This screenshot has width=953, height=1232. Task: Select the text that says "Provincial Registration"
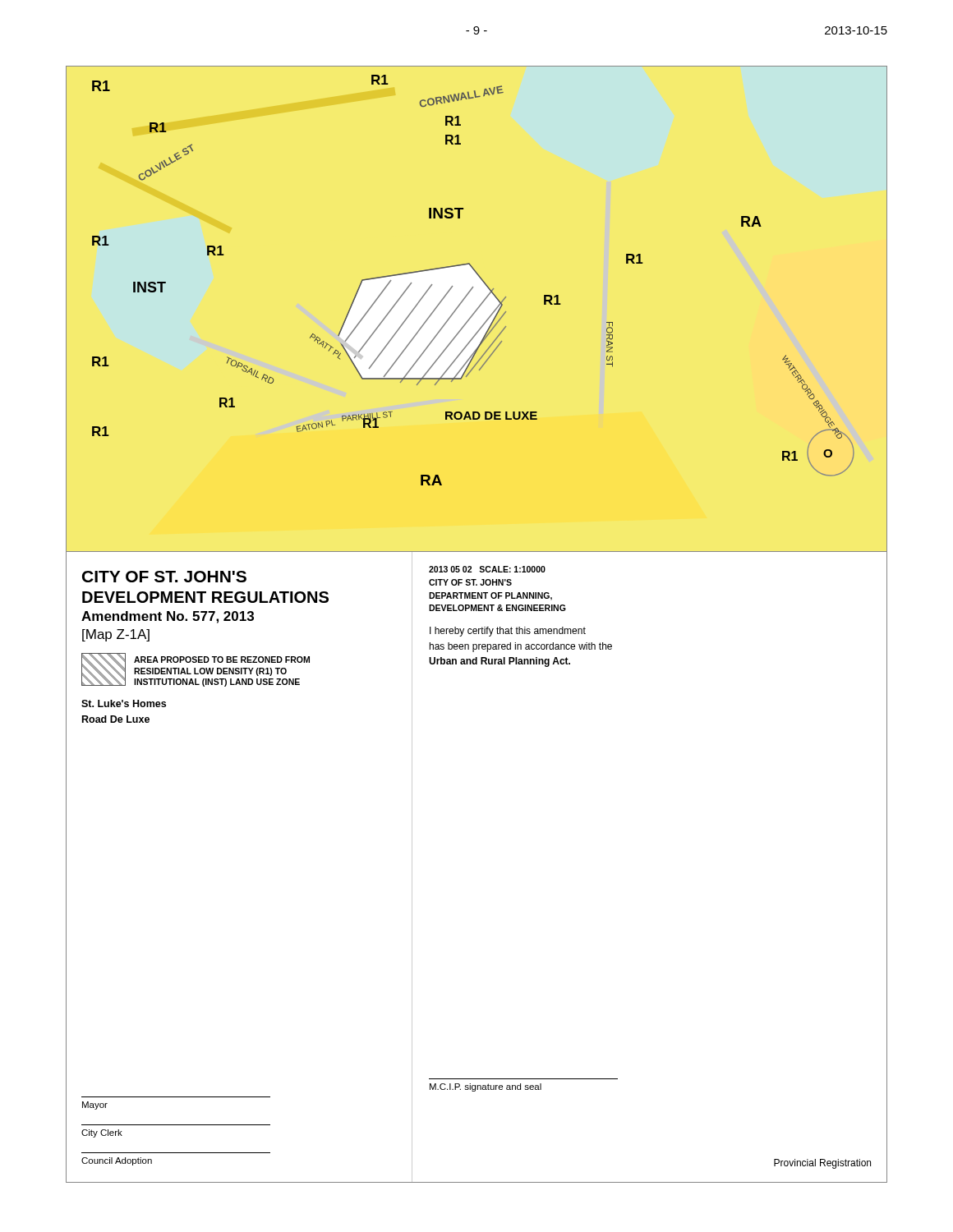[x=823, y=1163]
